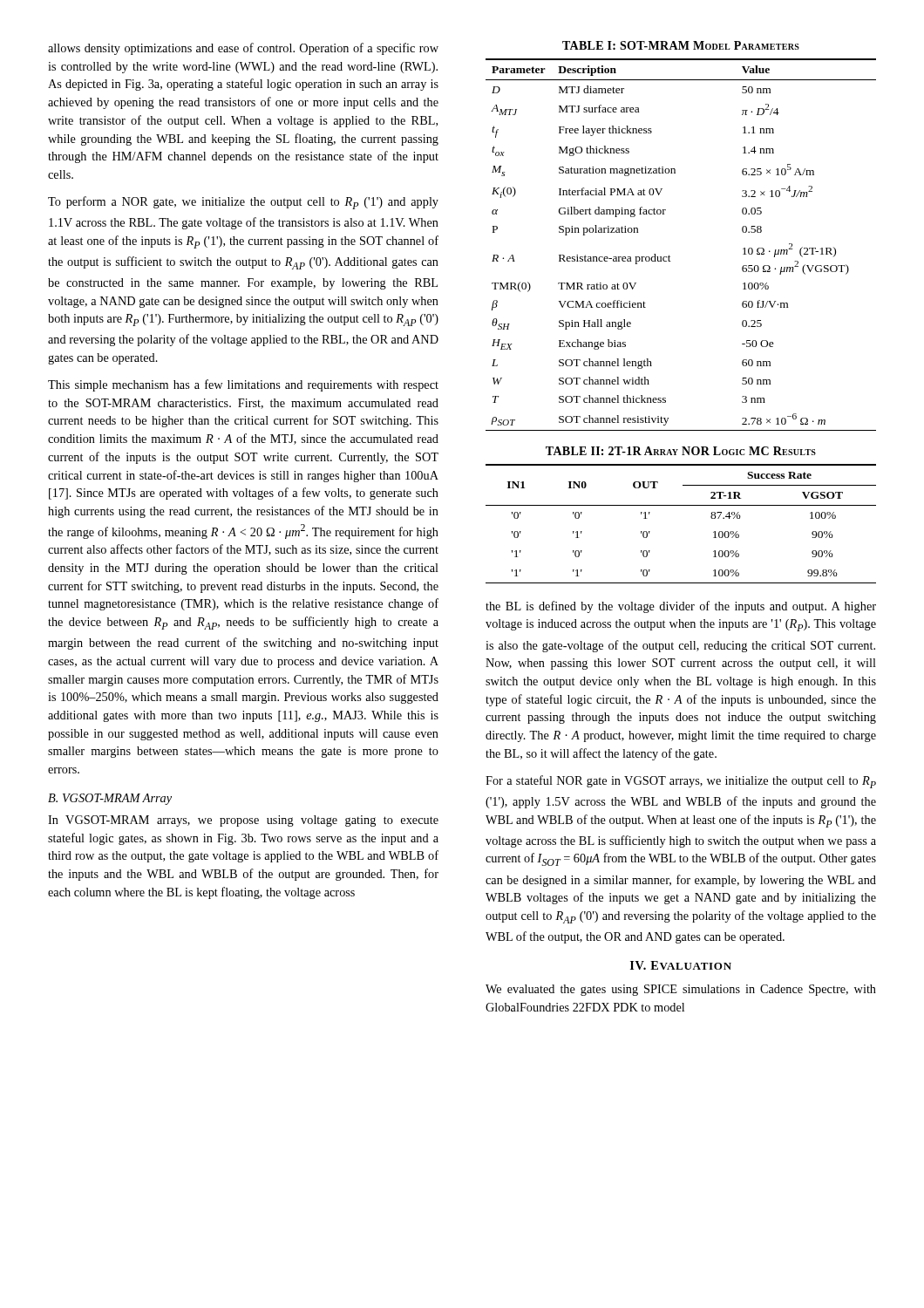Find the text block that reads "For a stateful NOR gate in VGSOT arrays,"
This screenshot has height=1308, width=924.
681,858
